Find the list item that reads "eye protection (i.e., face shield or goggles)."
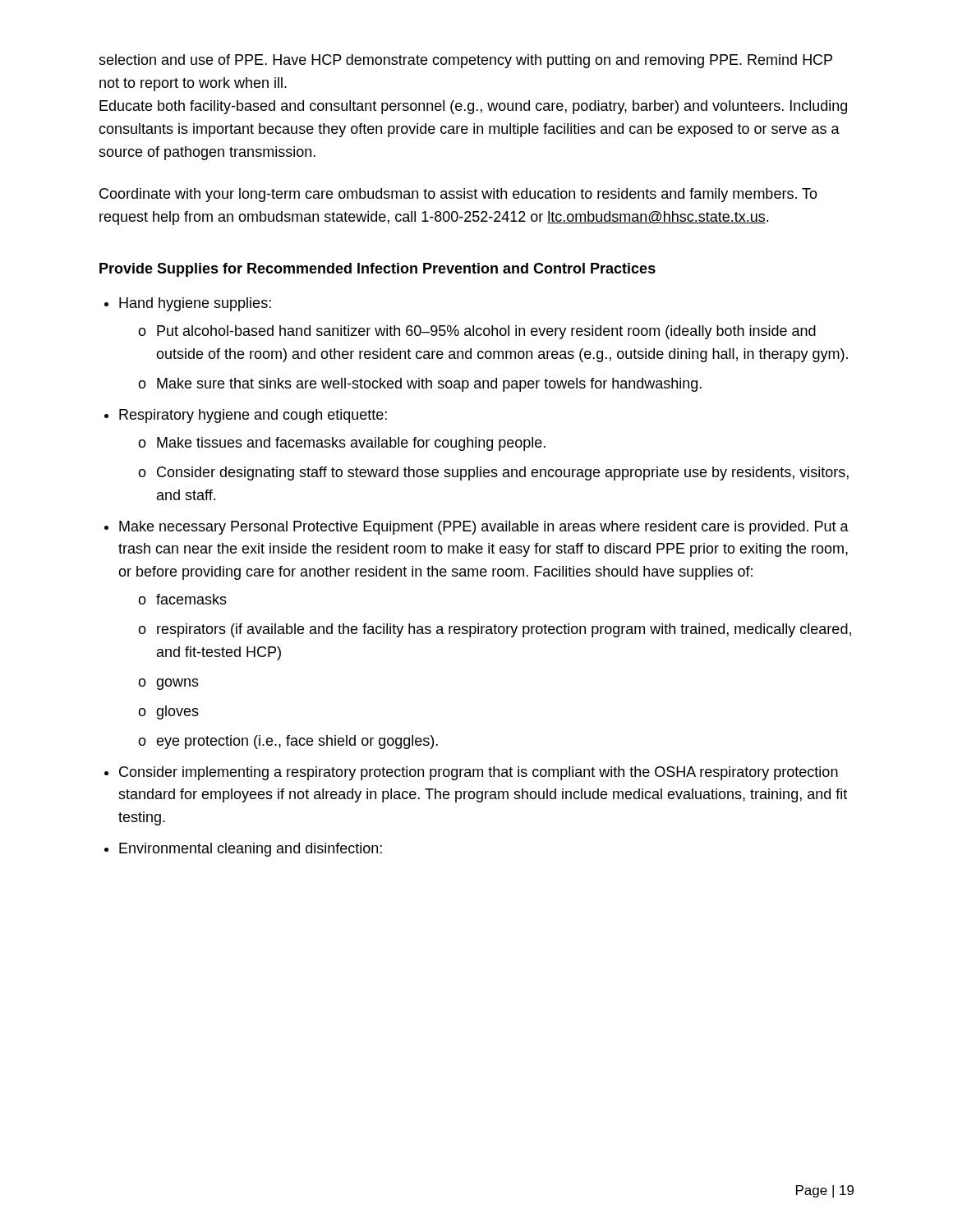Screen dimensions: 1232x953 click(297, 741)
